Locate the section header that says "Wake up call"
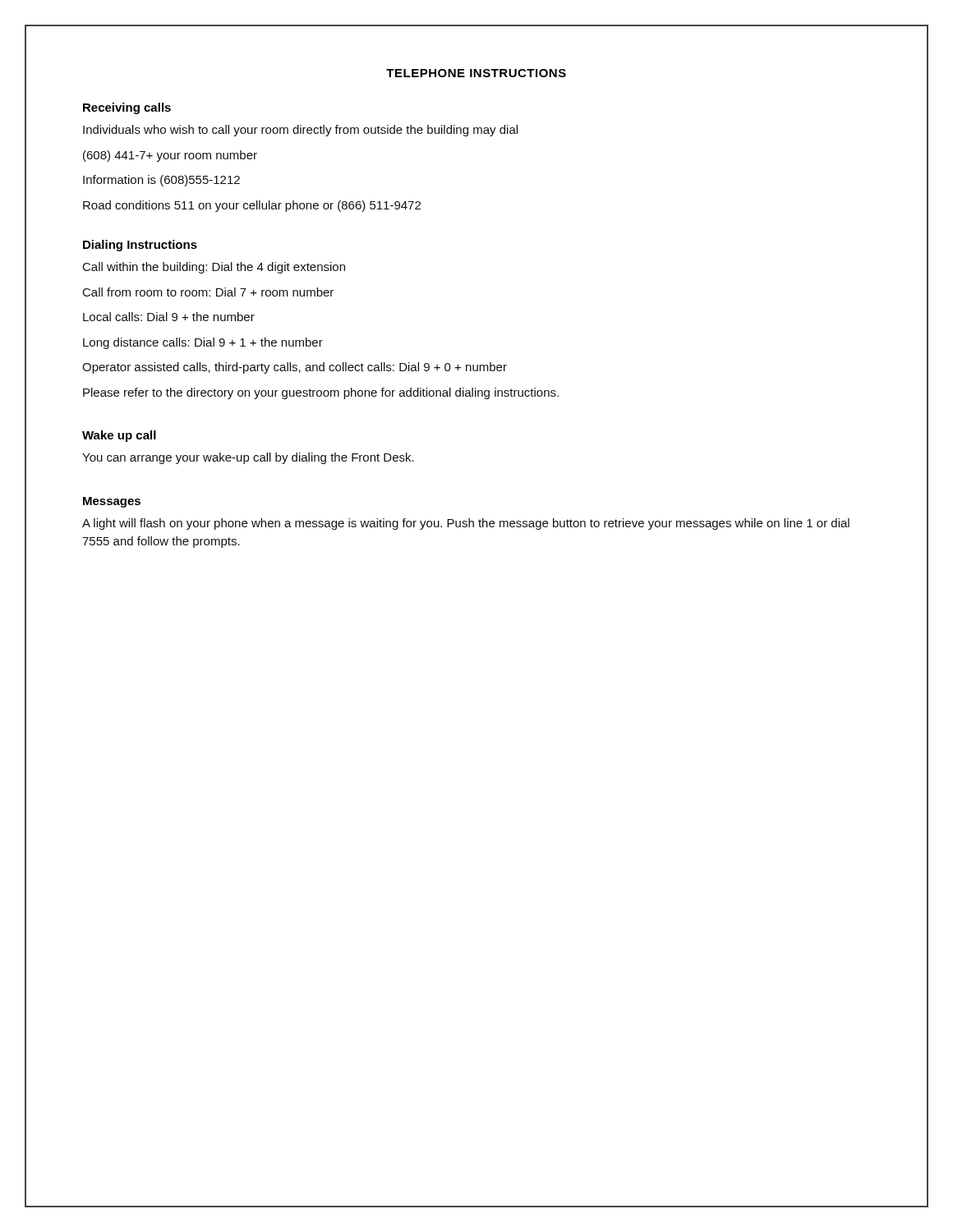The width and height of the screenshot is (953, 1232). pos(119,435)
